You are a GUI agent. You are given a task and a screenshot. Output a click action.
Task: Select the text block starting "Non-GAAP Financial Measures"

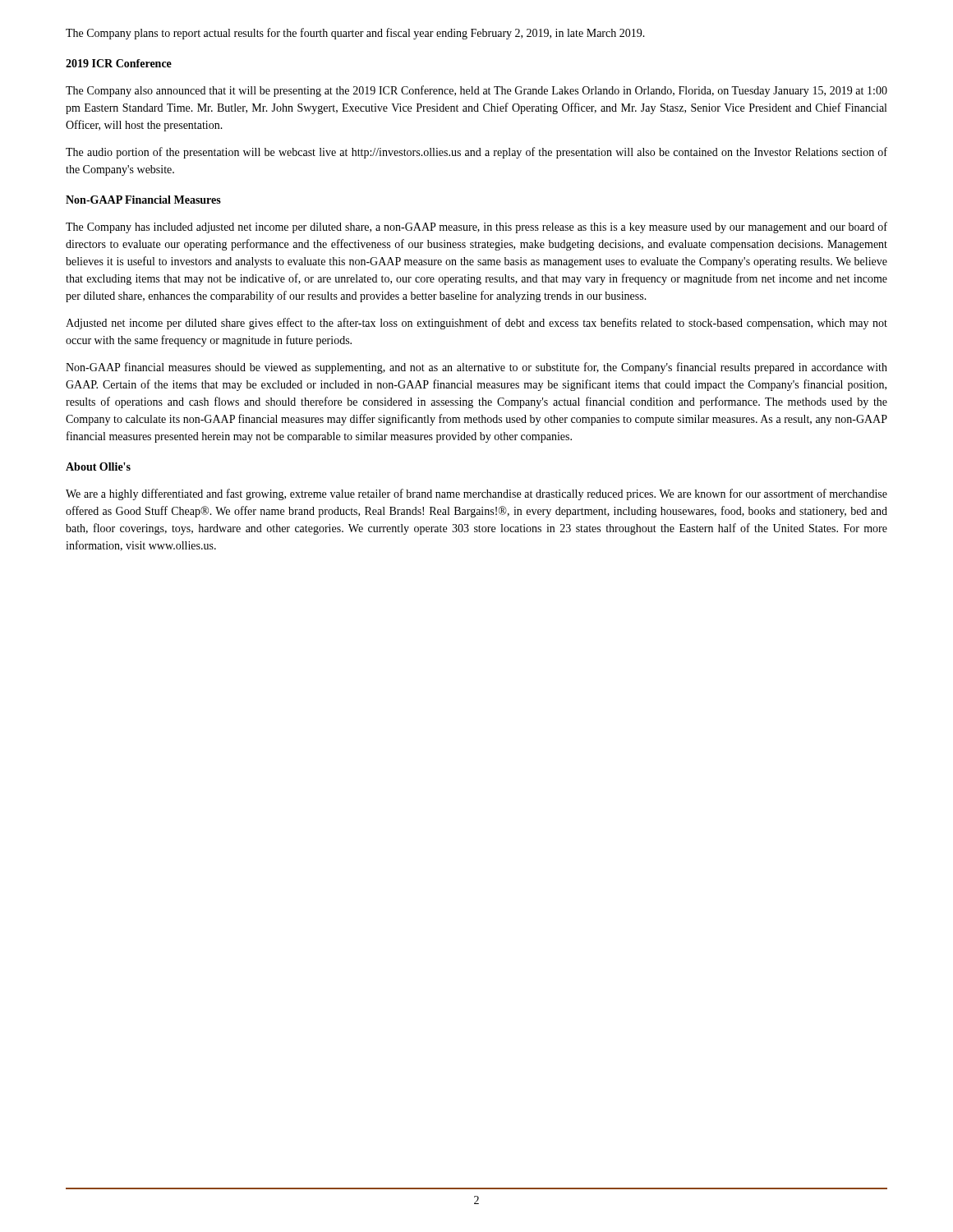(x=143, y=200)
